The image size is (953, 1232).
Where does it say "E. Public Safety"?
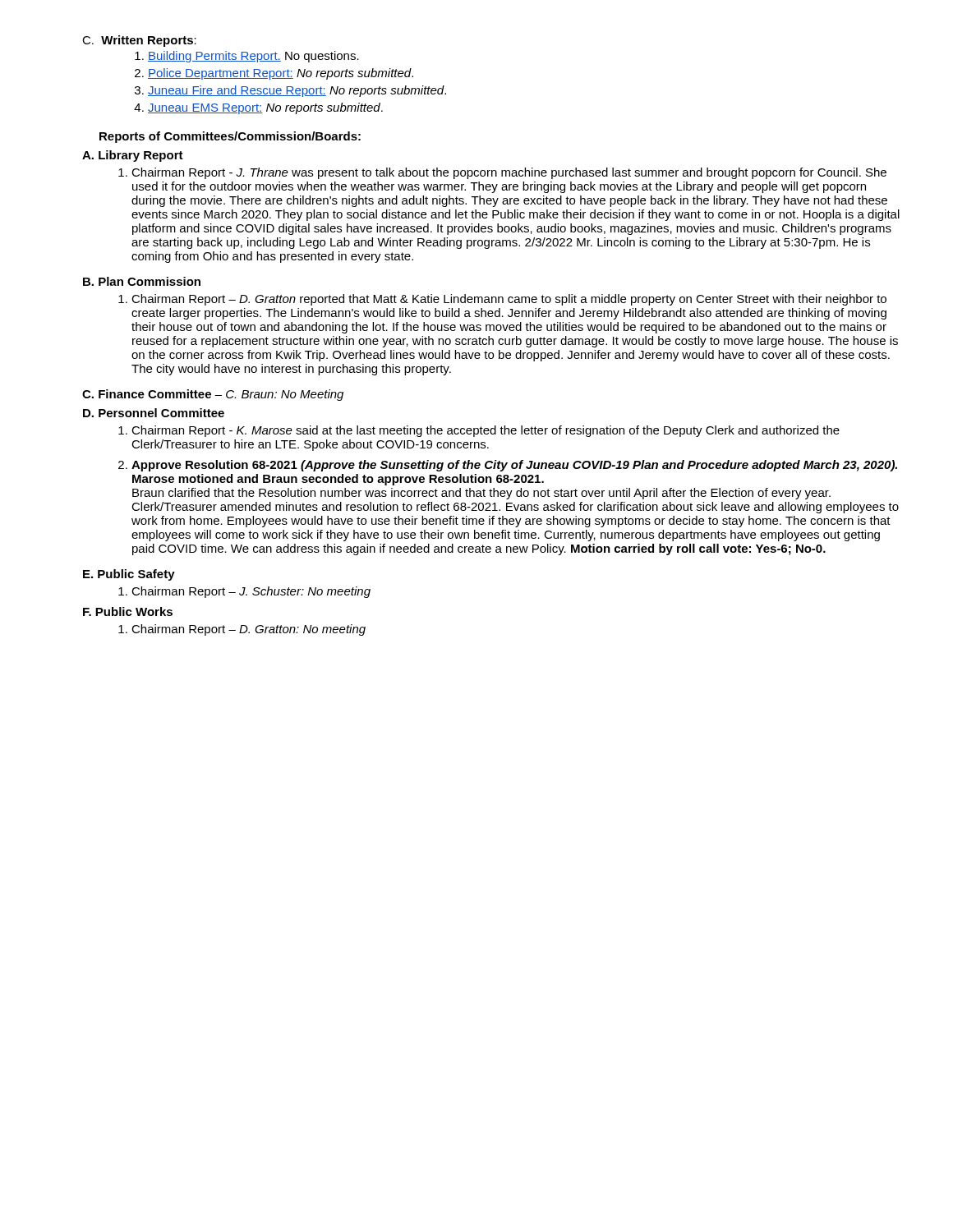[129, 575]
